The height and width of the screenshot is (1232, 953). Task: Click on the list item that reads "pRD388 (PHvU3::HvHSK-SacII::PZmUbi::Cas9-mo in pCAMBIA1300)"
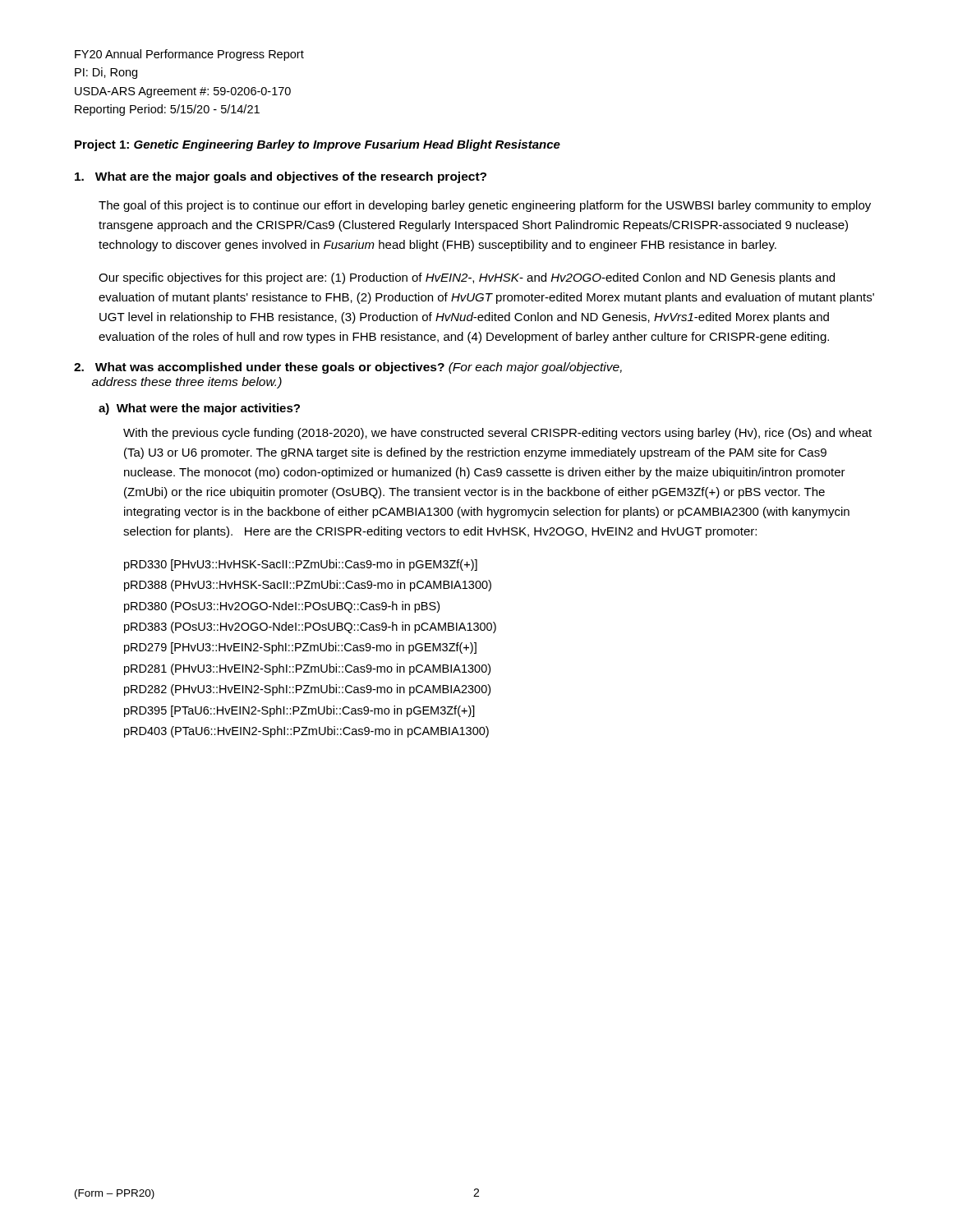308,585
